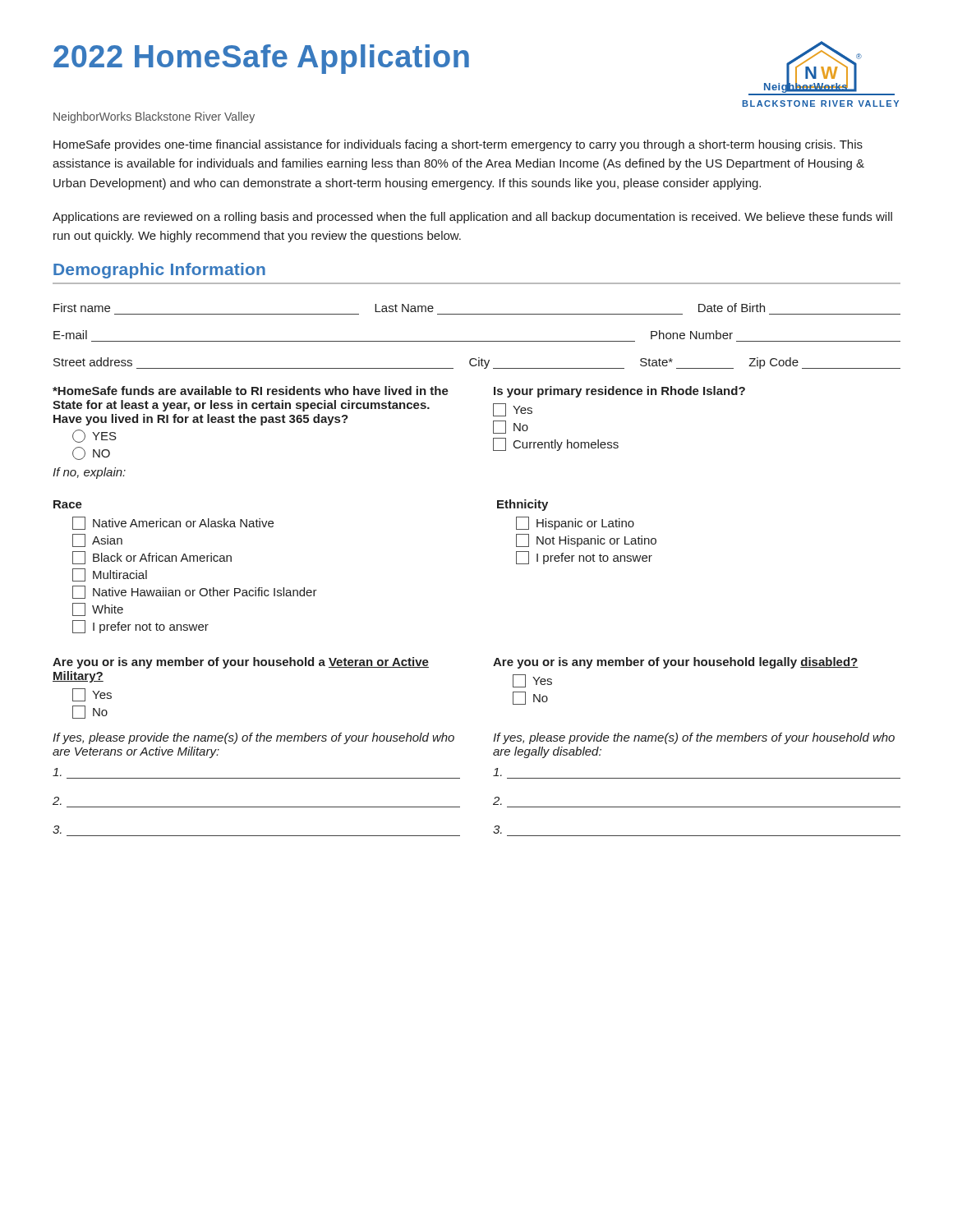The width and height of the screenshot is (953, 1232).
Task: Locate the text that reads "NeighborWorks Blackstone River Valley"
Action: coord(154,117)
